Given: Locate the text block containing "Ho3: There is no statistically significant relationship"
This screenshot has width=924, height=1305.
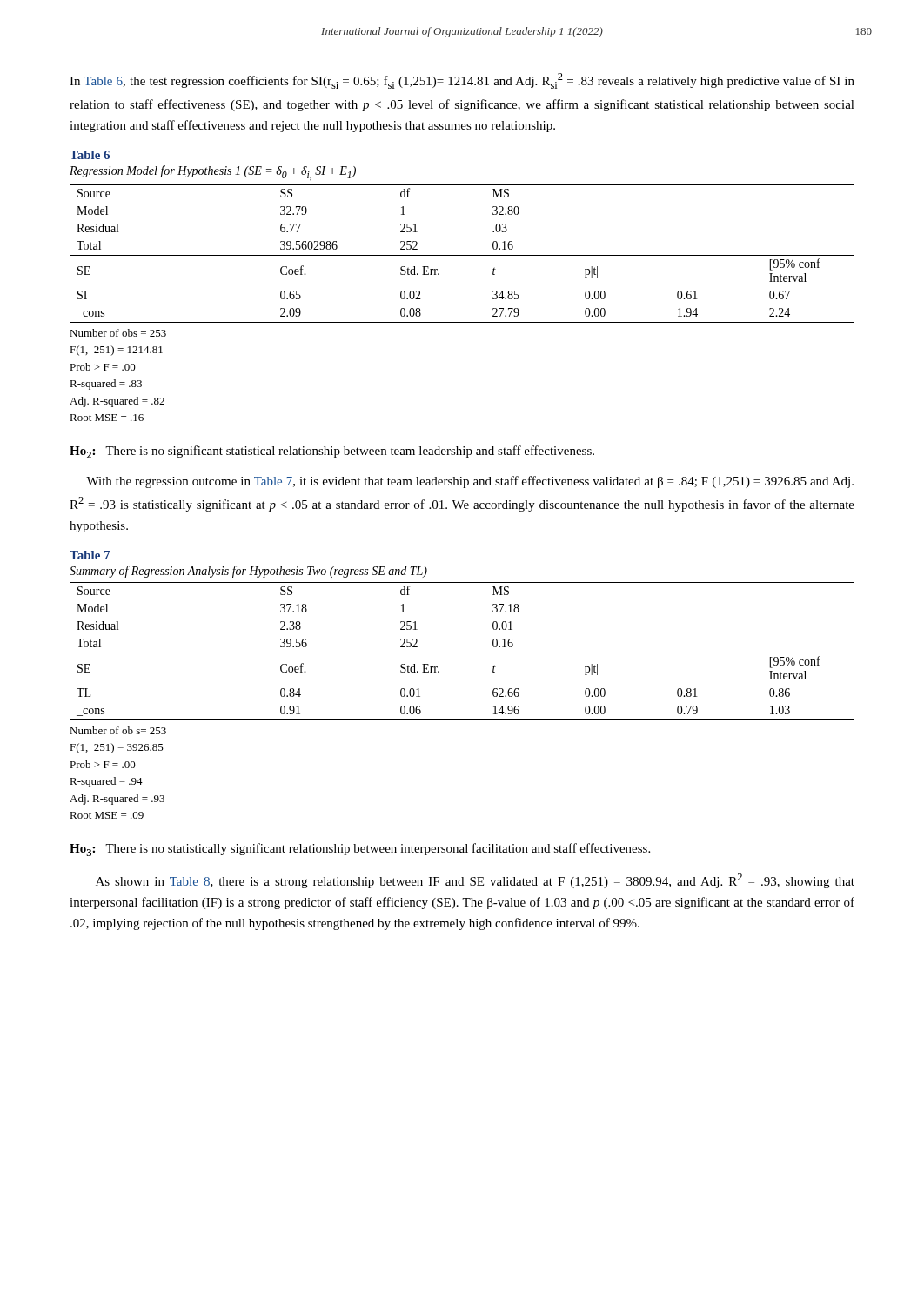Looking at the screenshot, I should tap(360, 850).
